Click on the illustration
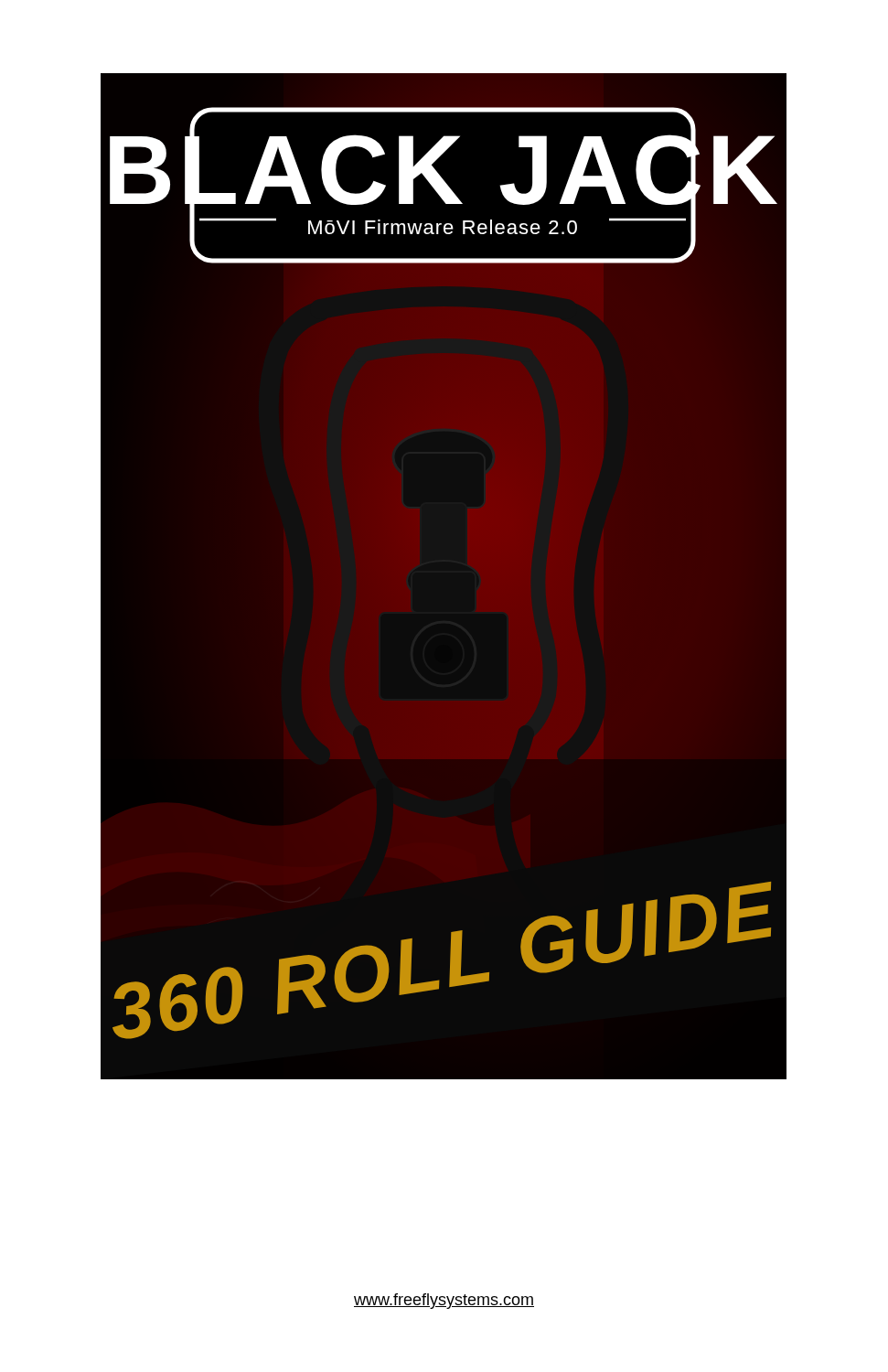Image resolution: width=888 pixels, height=1372 pixels. tap(444, 576)
